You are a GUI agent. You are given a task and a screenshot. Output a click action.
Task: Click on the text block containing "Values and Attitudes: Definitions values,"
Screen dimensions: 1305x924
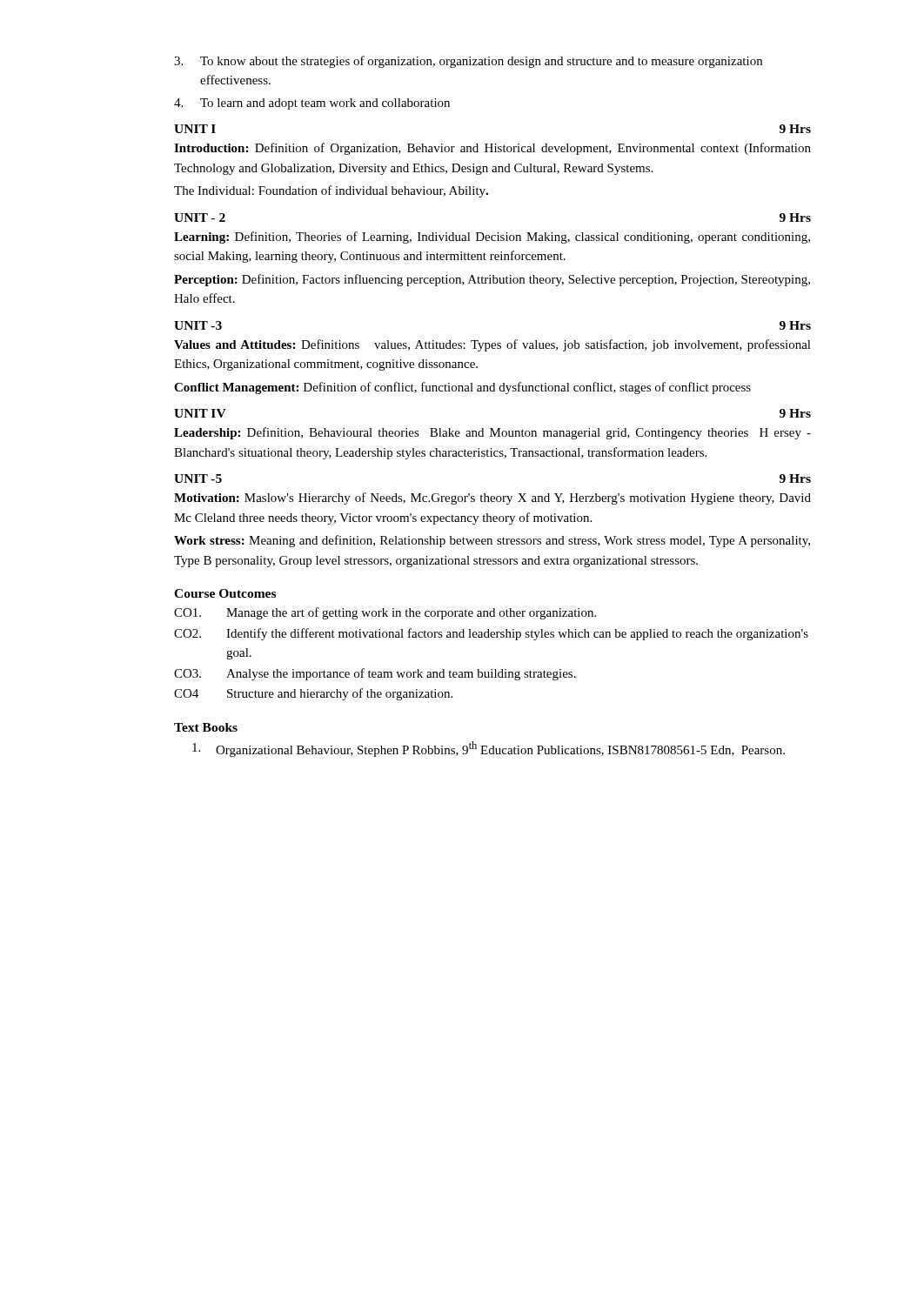point(492,354)
